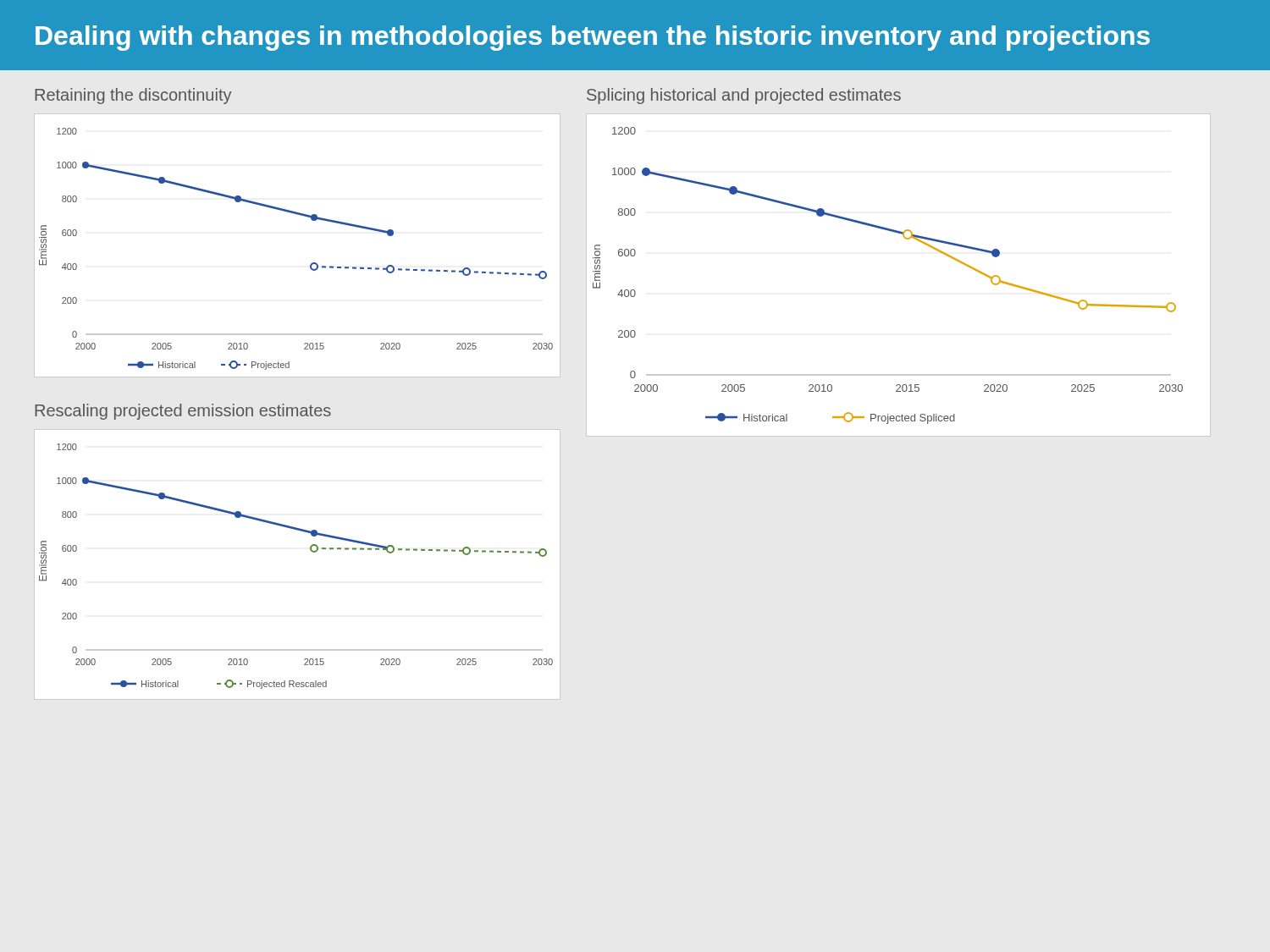This screenshot has width=1270, height=952.
Task: Click on the section header containing "Rescaling projected emission"
Action: [x=183, y=410]
